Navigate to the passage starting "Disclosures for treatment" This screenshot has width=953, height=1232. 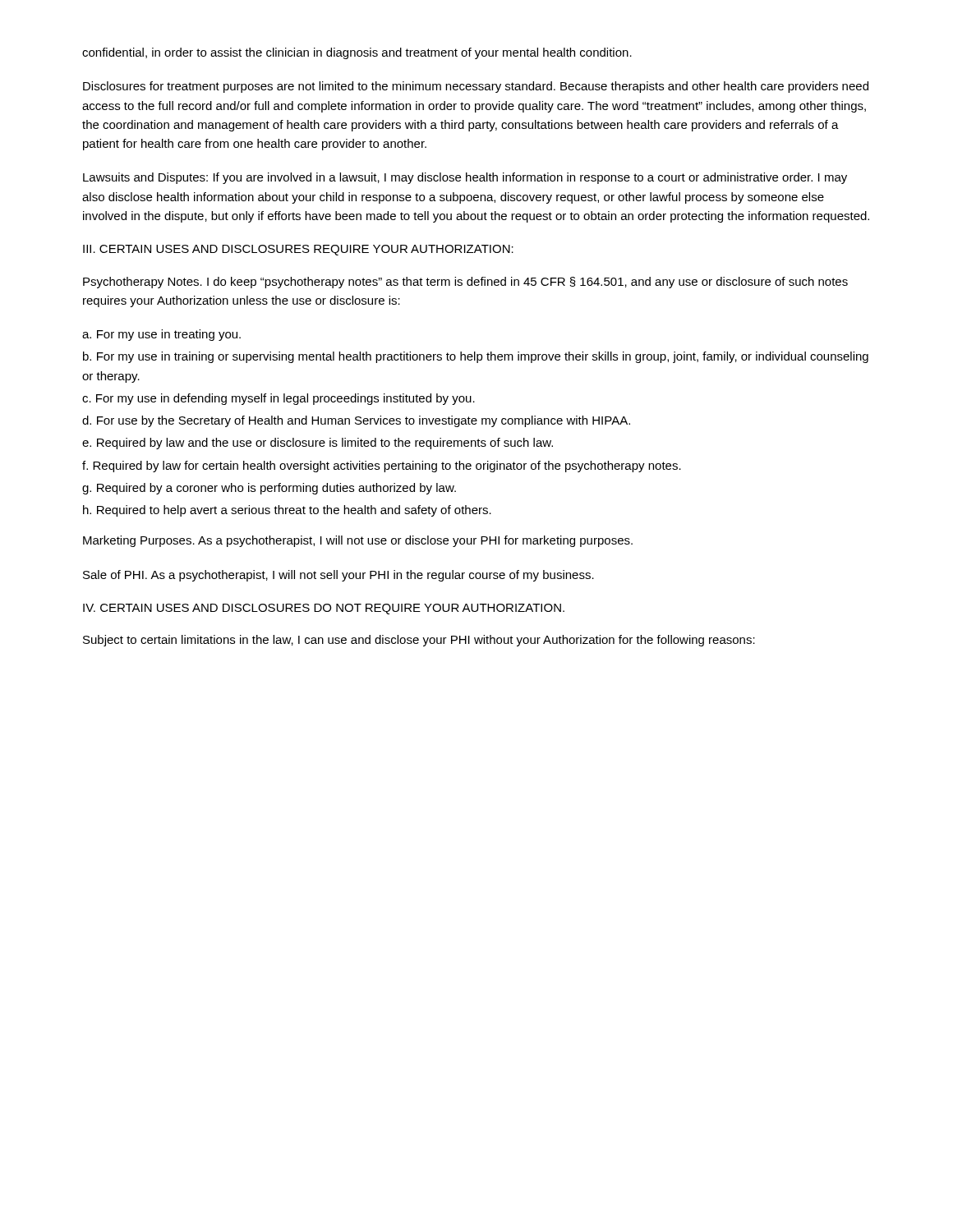click(x=476, y=115)
